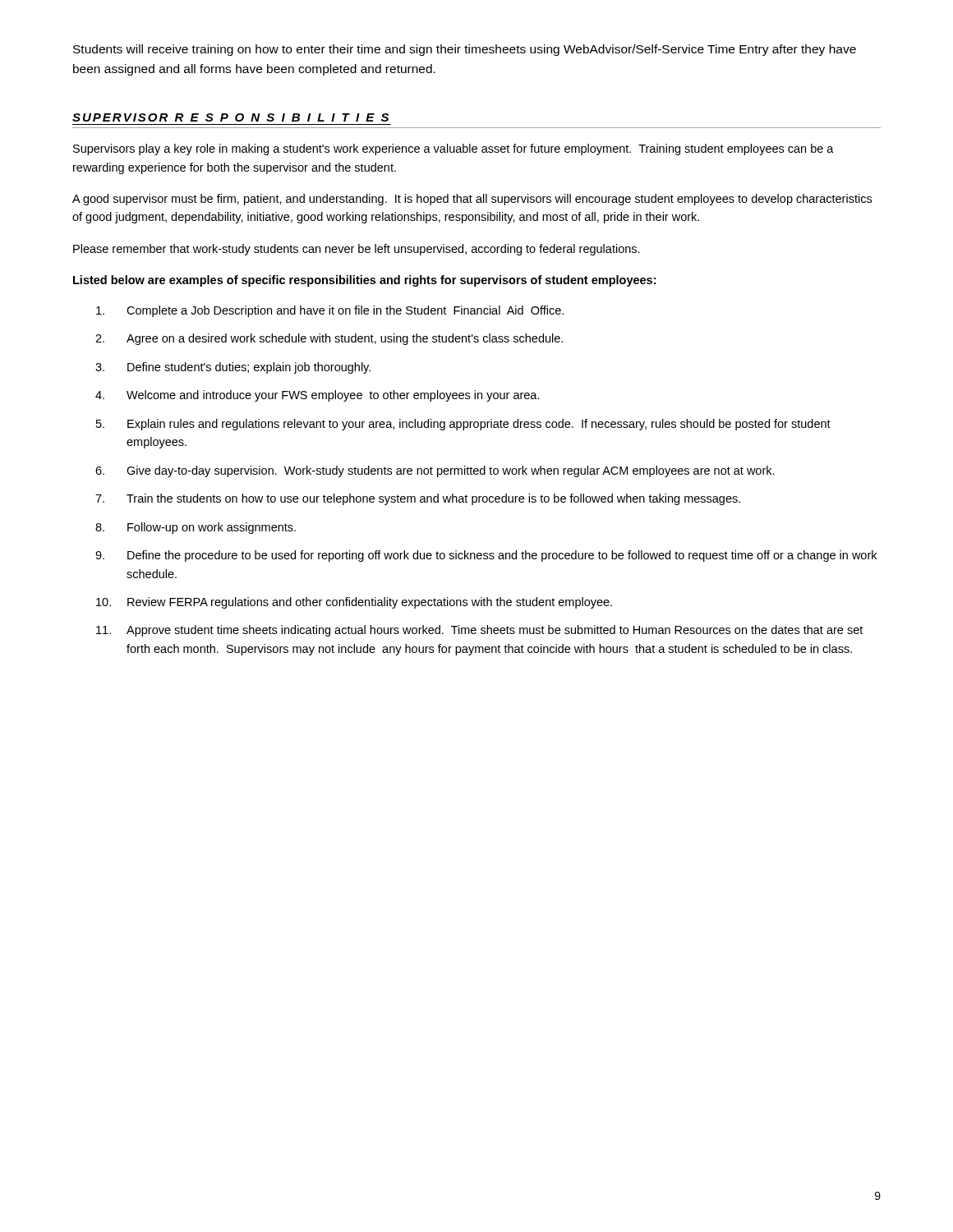Click the section header
Screen dimensions: 1232x953
[x=231, y=117]
